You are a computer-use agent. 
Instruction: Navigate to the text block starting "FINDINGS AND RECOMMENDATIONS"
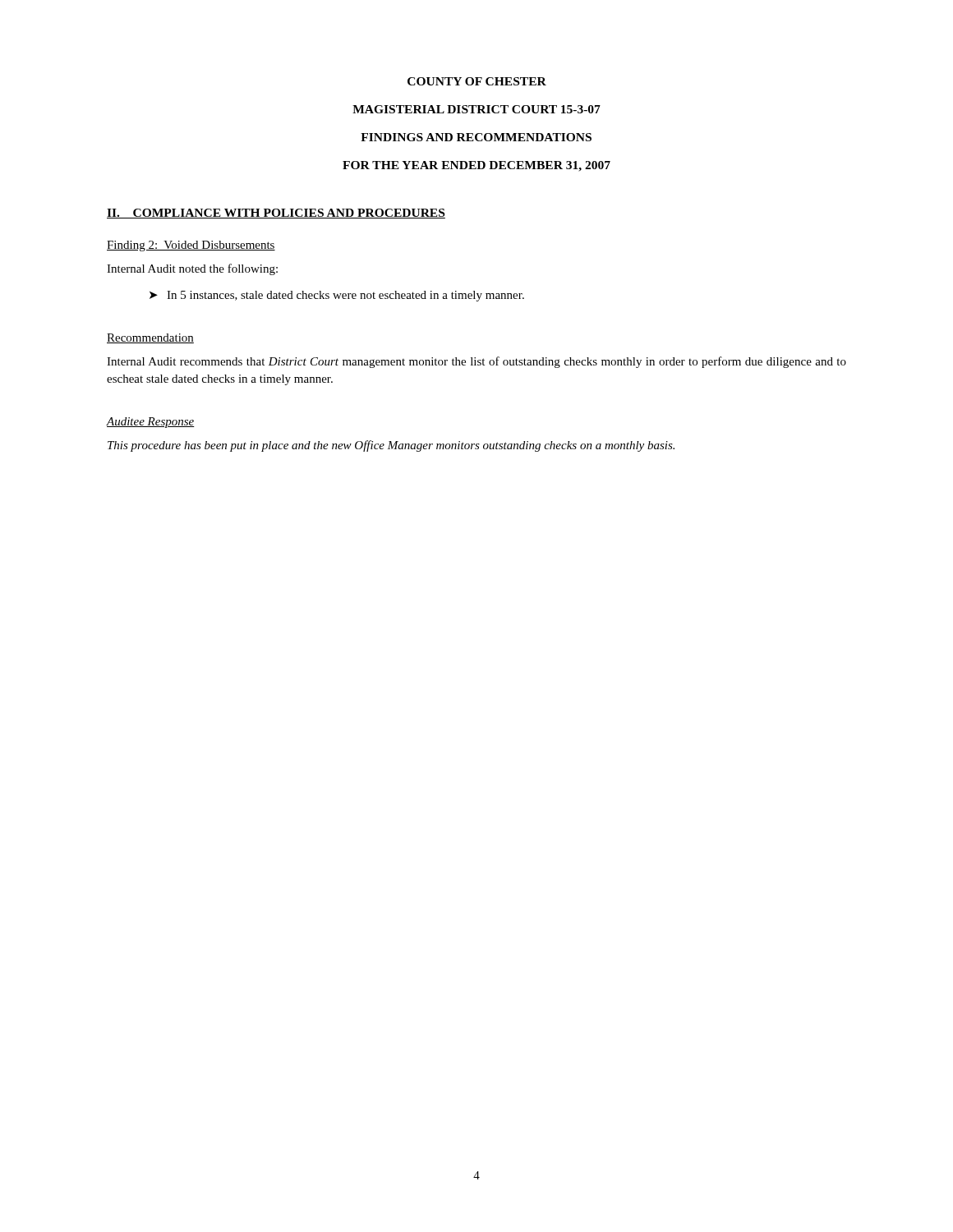click(476, 137)
